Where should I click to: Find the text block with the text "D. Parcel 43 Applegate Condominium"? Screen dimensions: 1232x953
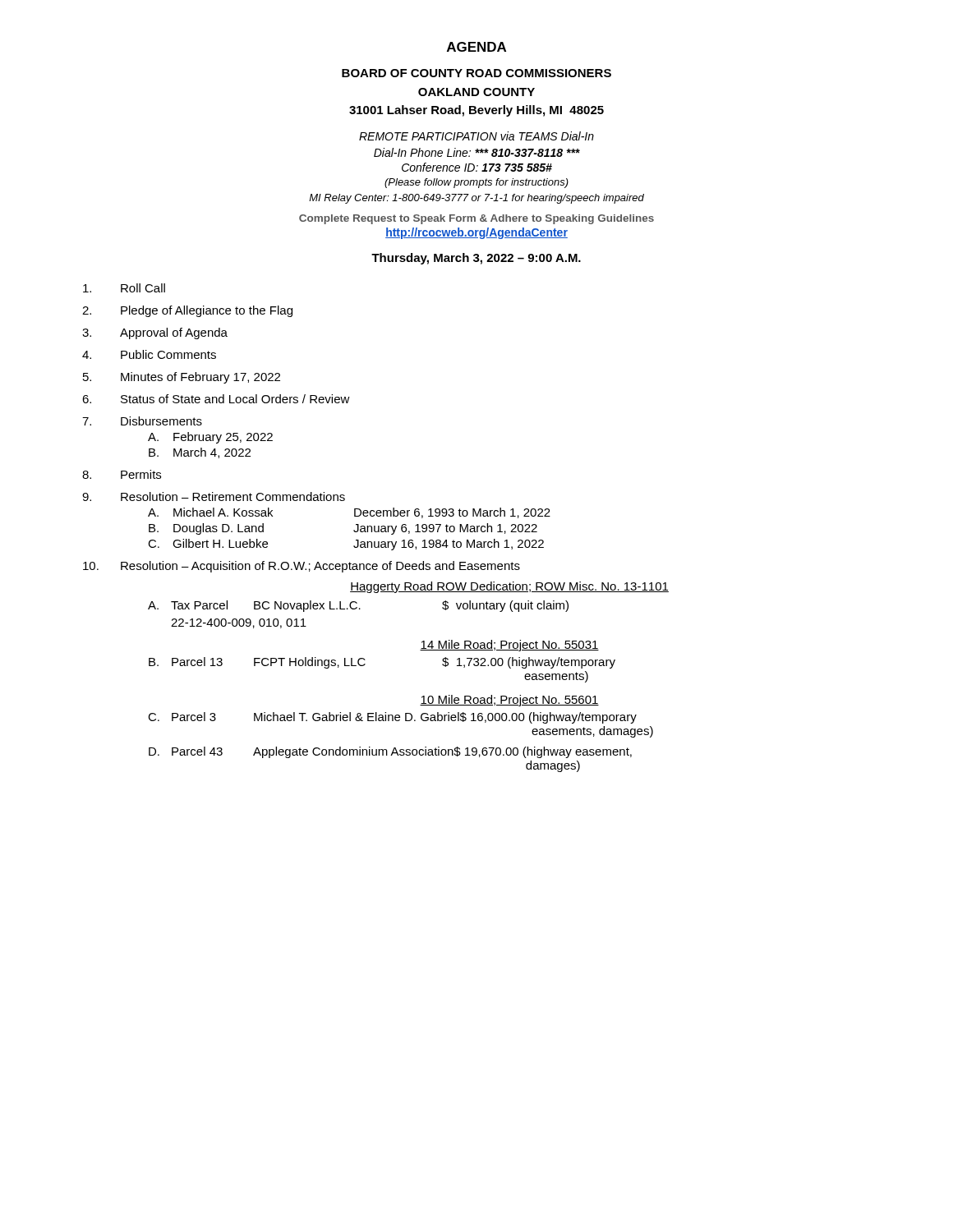509,758
